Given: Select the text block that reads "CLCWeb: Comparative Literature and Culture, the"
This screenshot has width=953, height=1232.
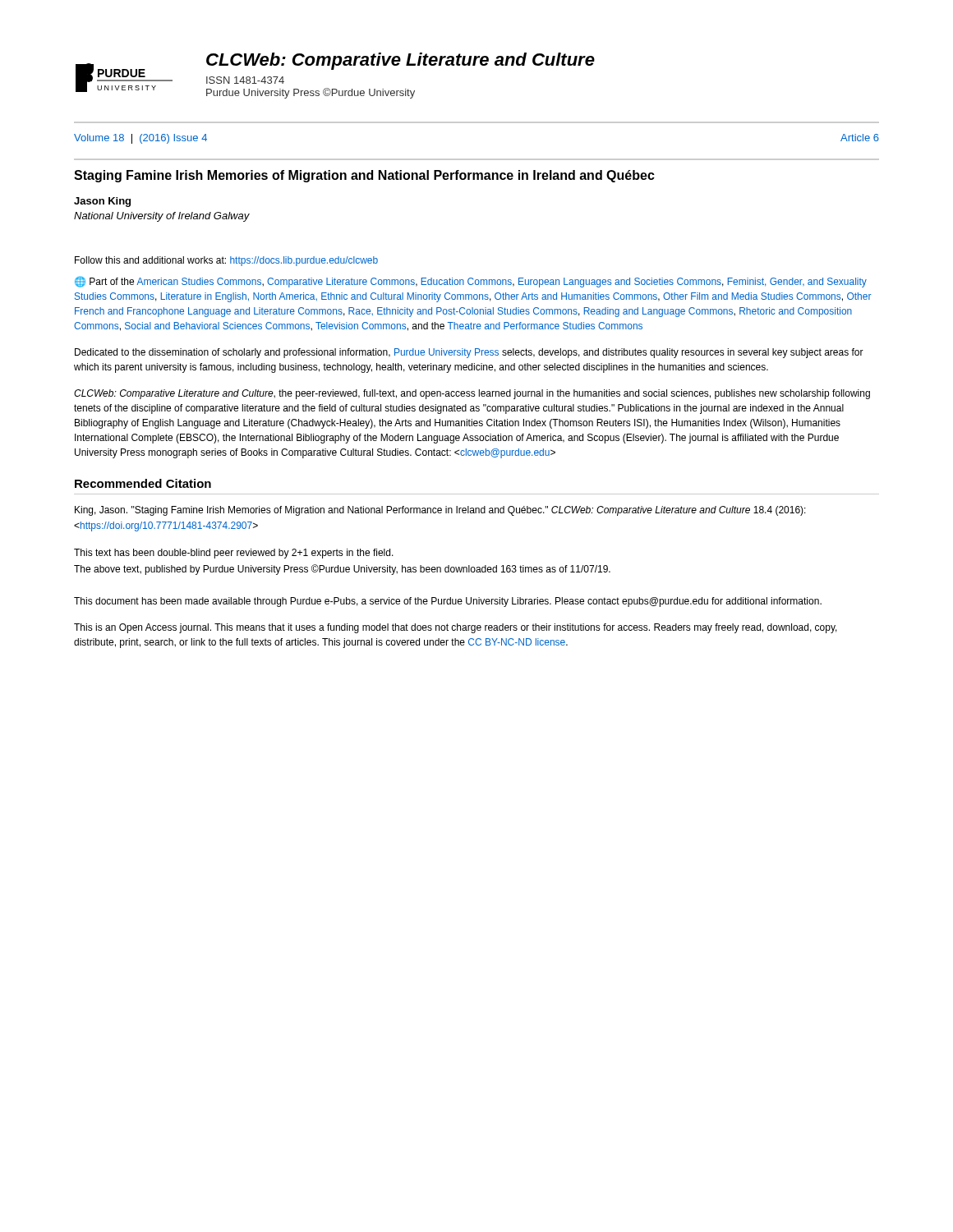Looking at the screenshot, I should coord(472,423).
